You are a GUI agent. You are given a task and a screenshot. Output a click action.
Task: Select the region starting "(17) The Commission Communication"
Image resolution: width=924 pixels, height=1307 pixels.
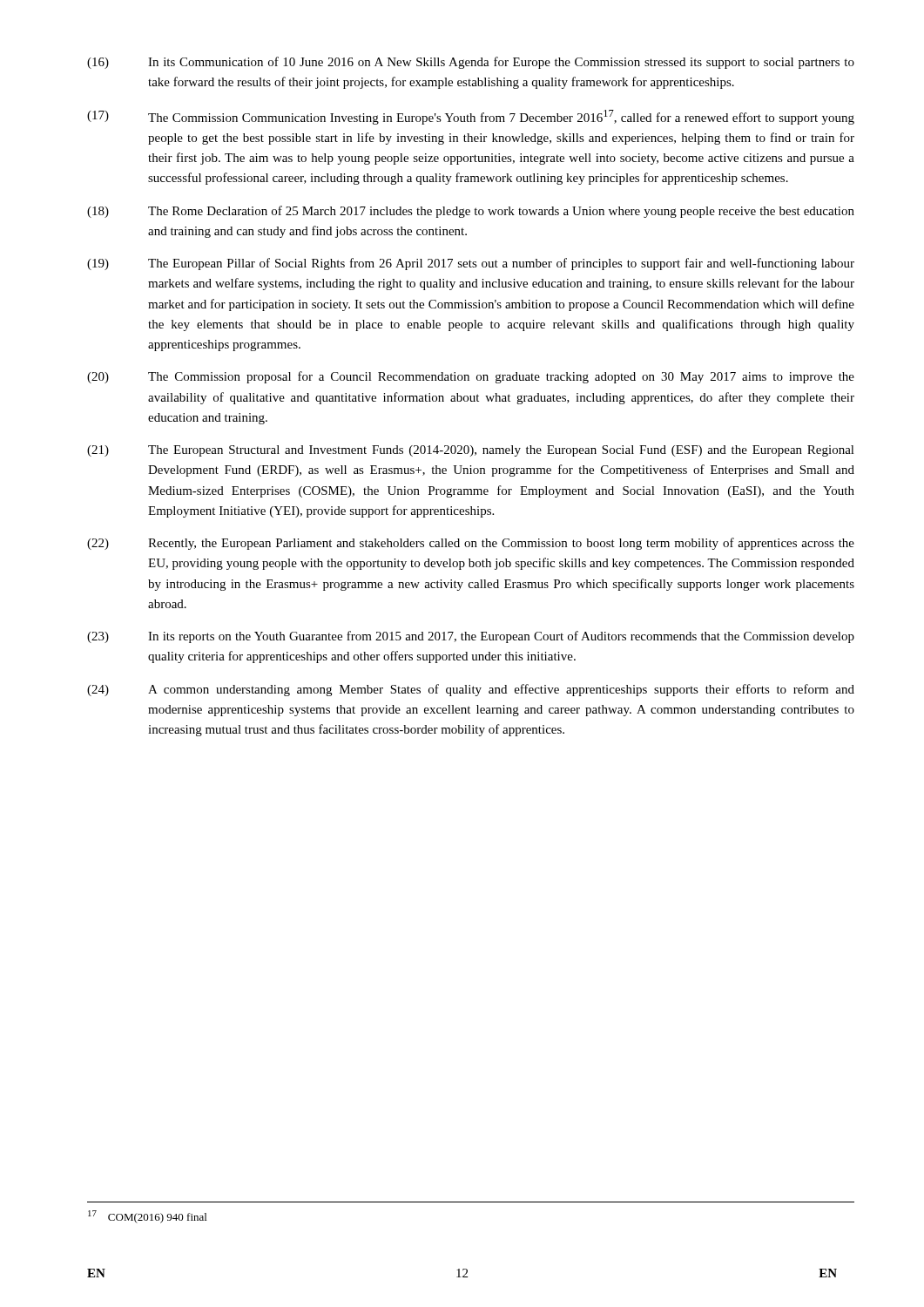[471, 147]
